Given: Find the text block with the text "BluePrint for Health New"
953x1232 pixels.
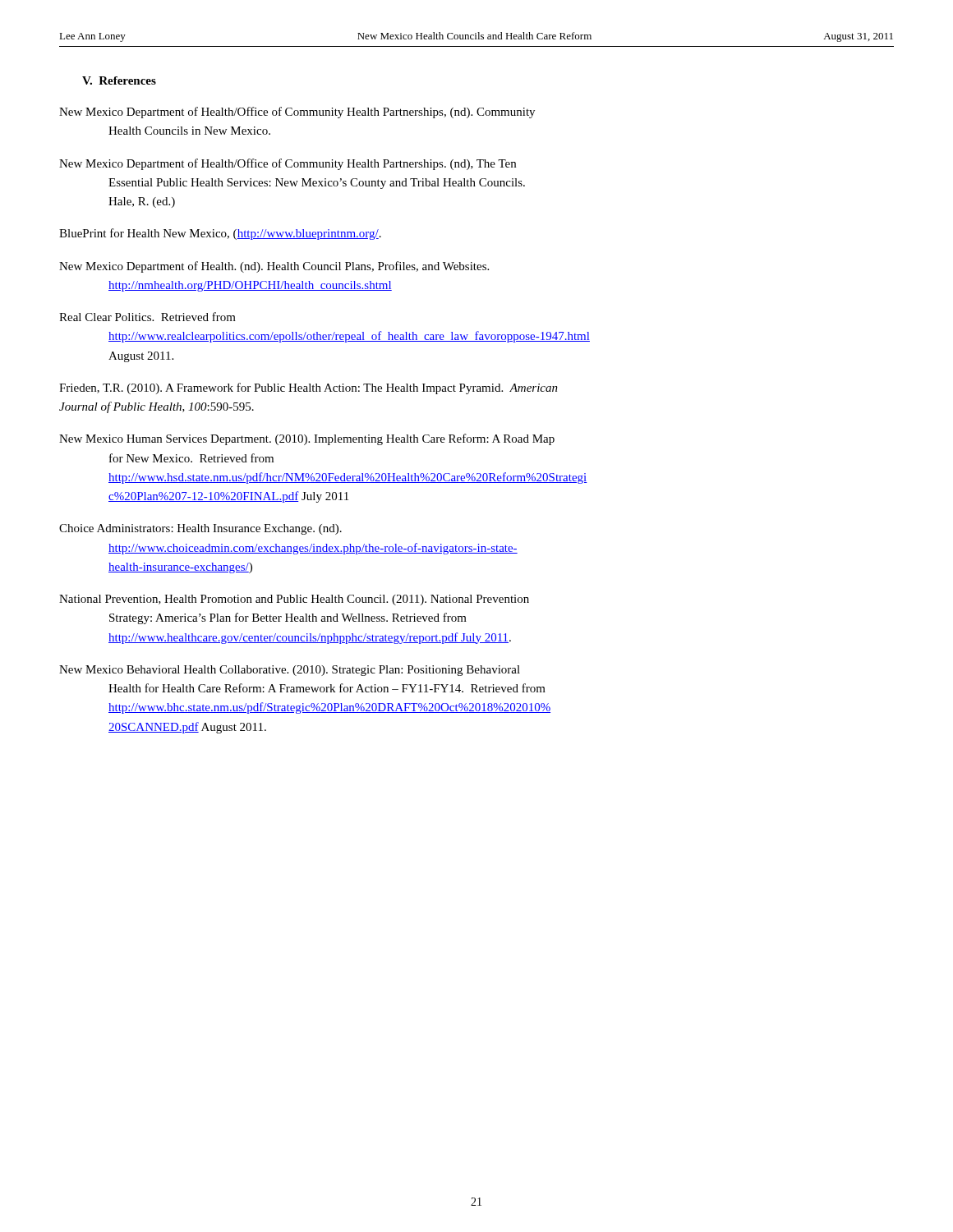Looking at the screenshot, I should (220, 234).
